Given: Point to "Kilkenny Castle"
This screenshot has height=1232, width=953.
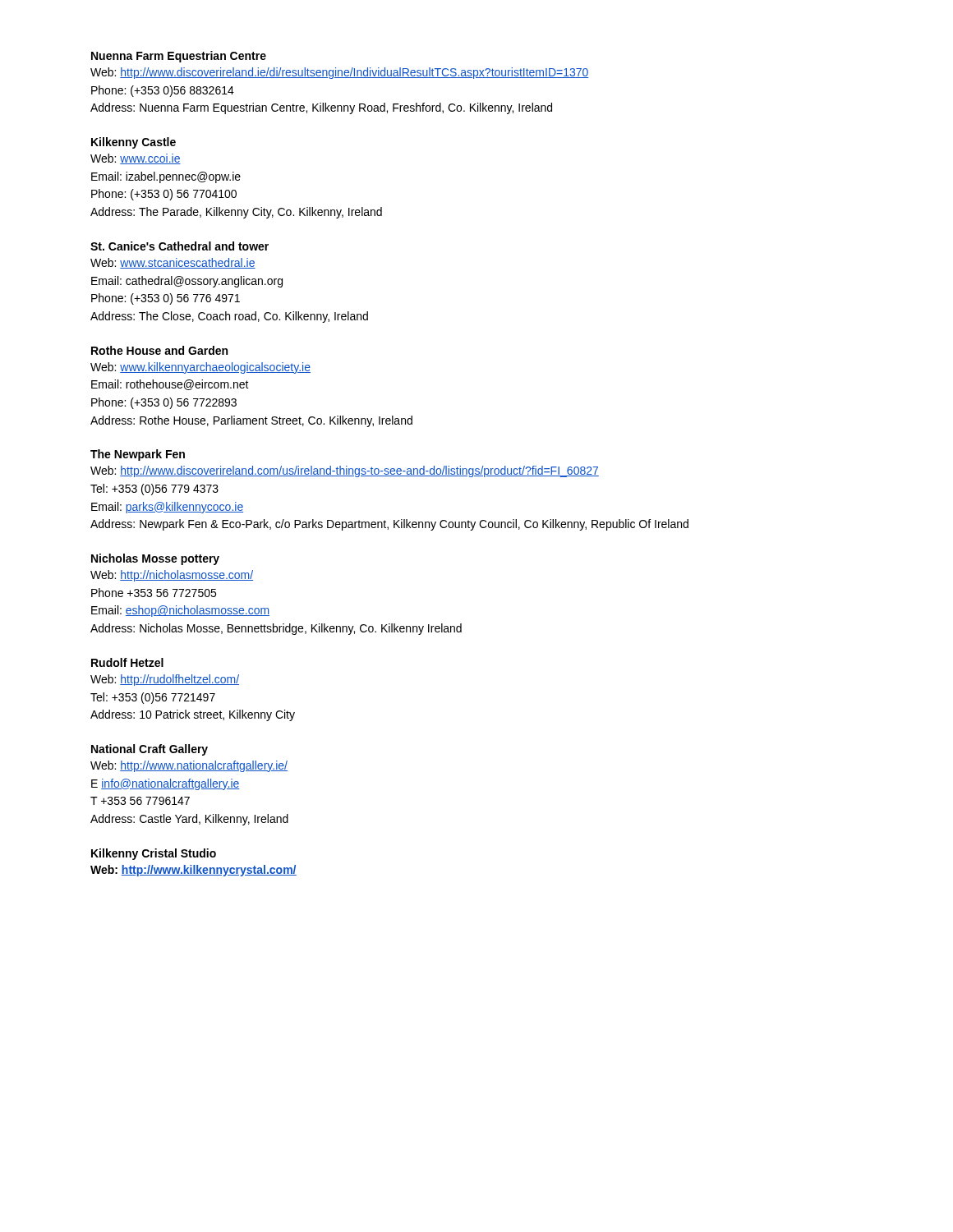Looking at the screenshot, I should coord(133,142).
